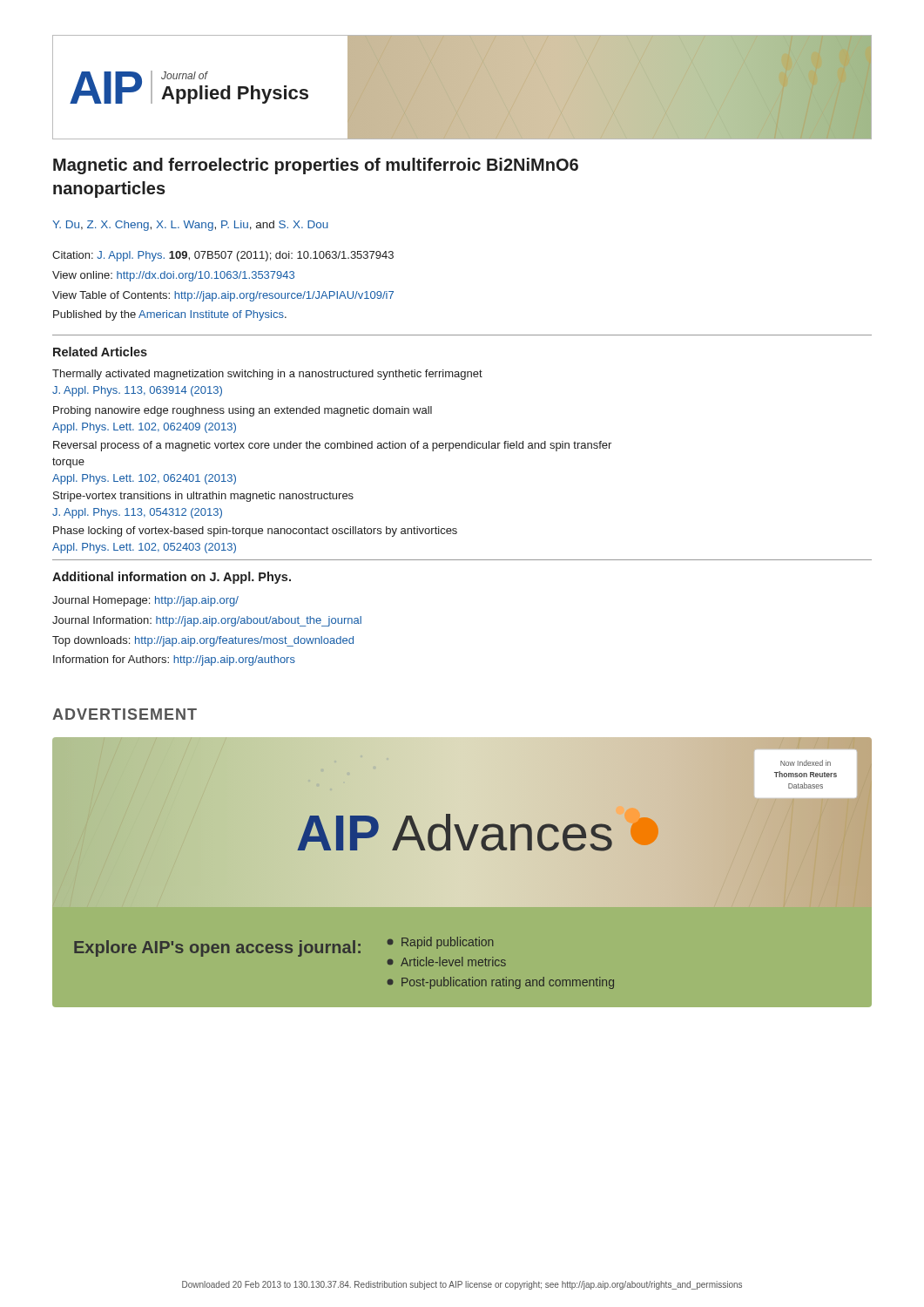Find the block on this page that starts "Stripe-vortex transitions in ultrathin"

coord(203,504)
